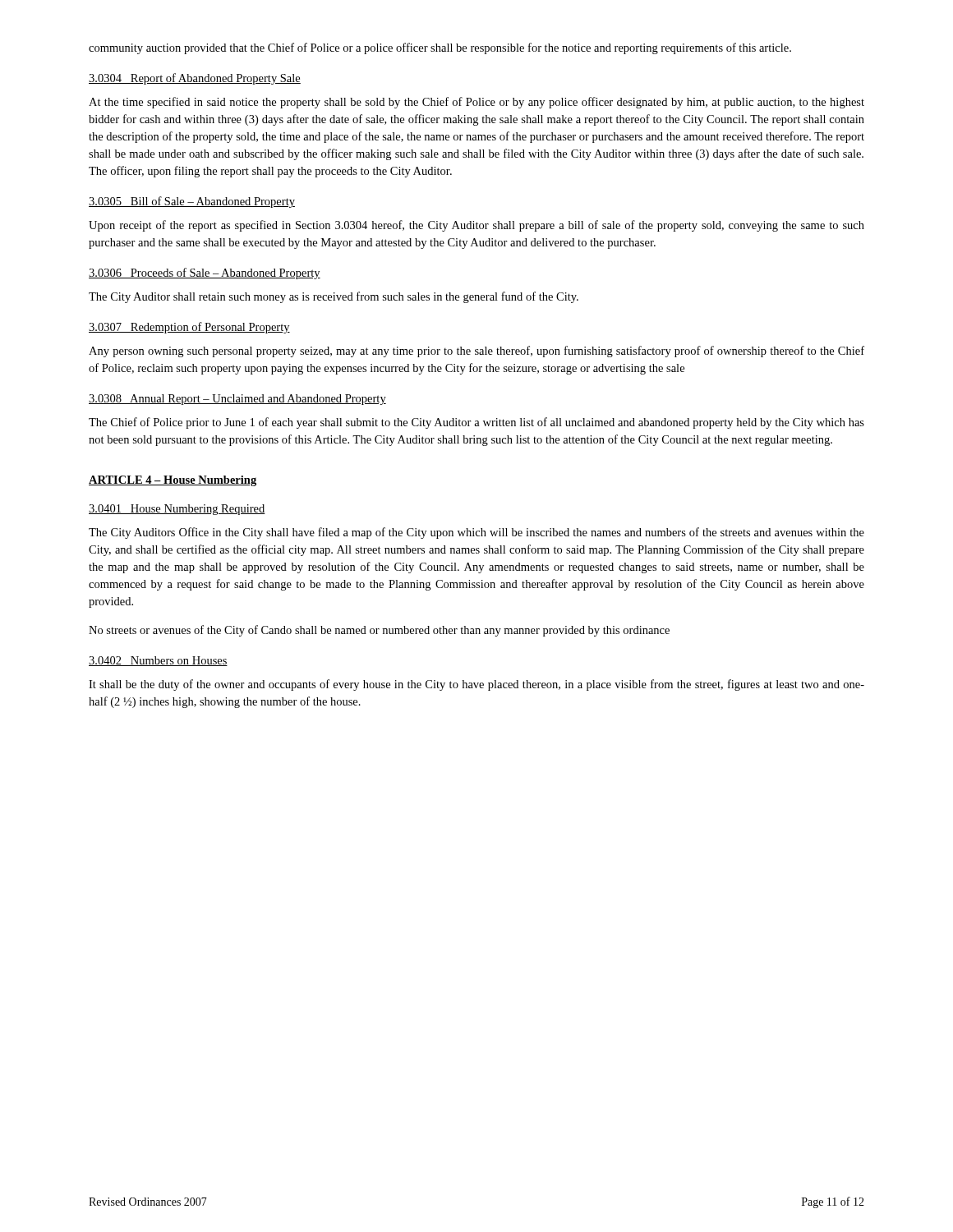Find the section header on this page that starts "ARTICLE 4 –"

pyautogui.click(x=173, y=480)
